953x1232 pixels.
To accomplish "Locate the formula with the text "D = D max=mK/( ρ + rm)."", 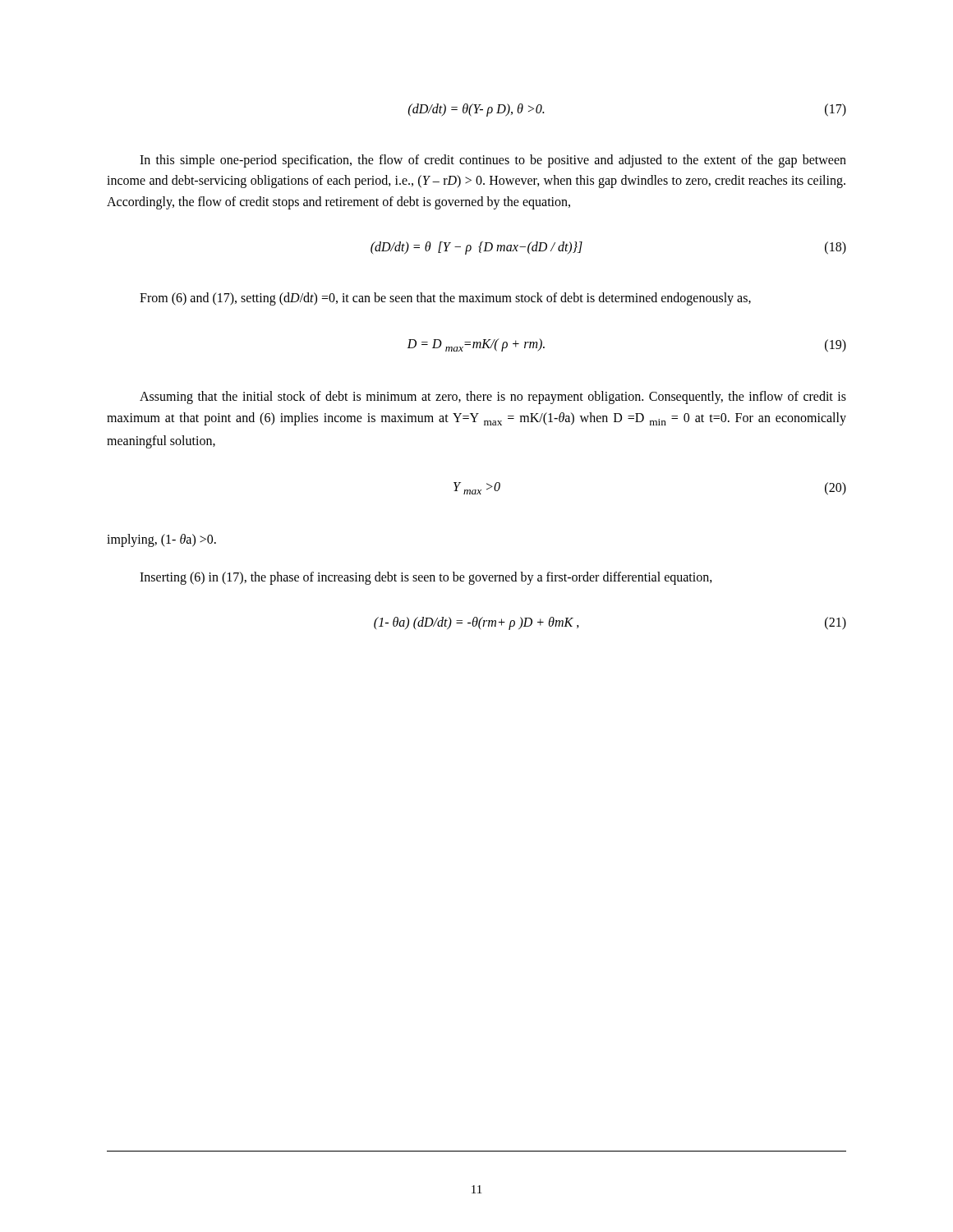I will pyautogui.click(x=486, y=345).
